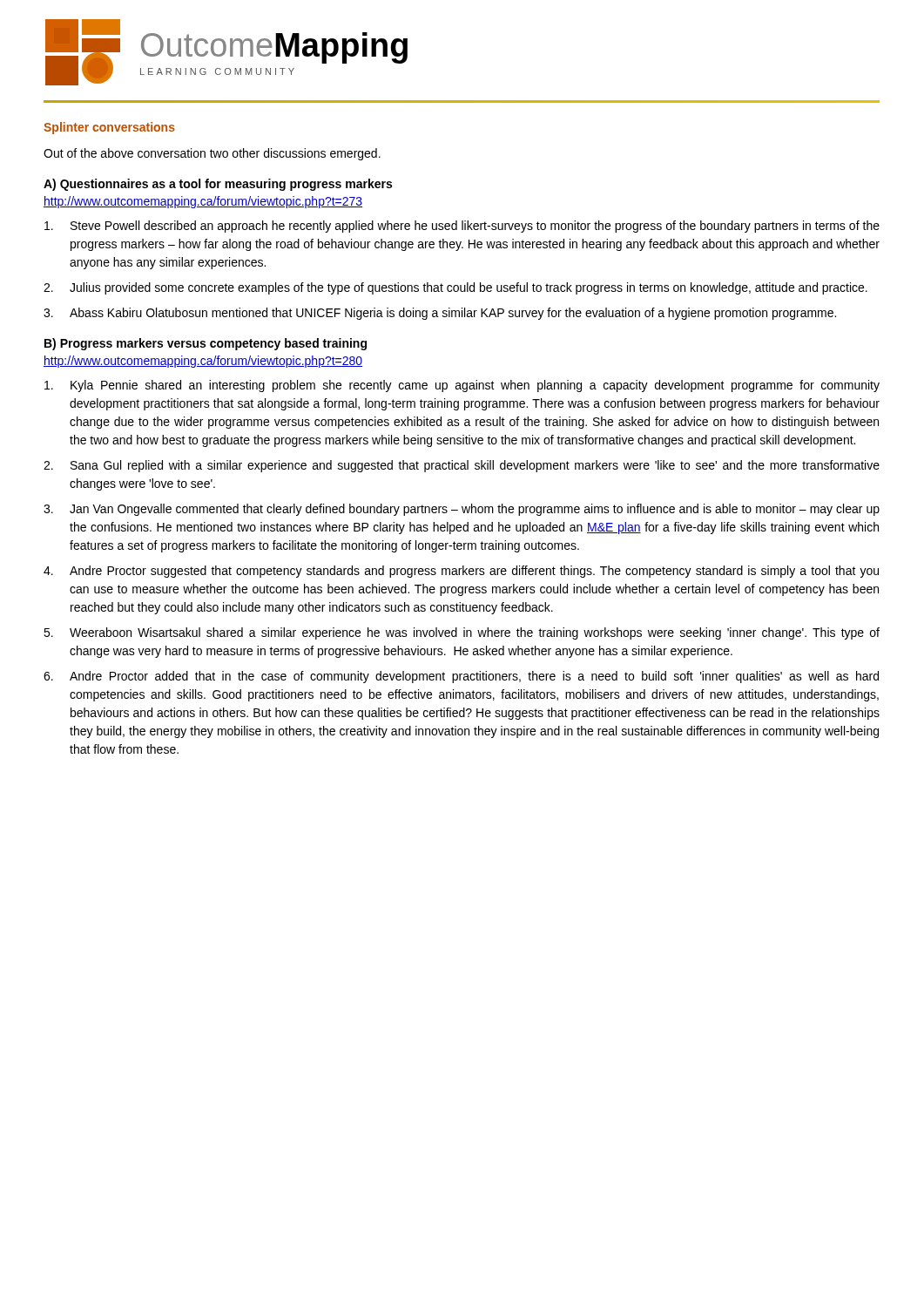Find "Splinter conversations" on this page
The height and width of the screenshot is (1307, 924).
click(109, 127)
